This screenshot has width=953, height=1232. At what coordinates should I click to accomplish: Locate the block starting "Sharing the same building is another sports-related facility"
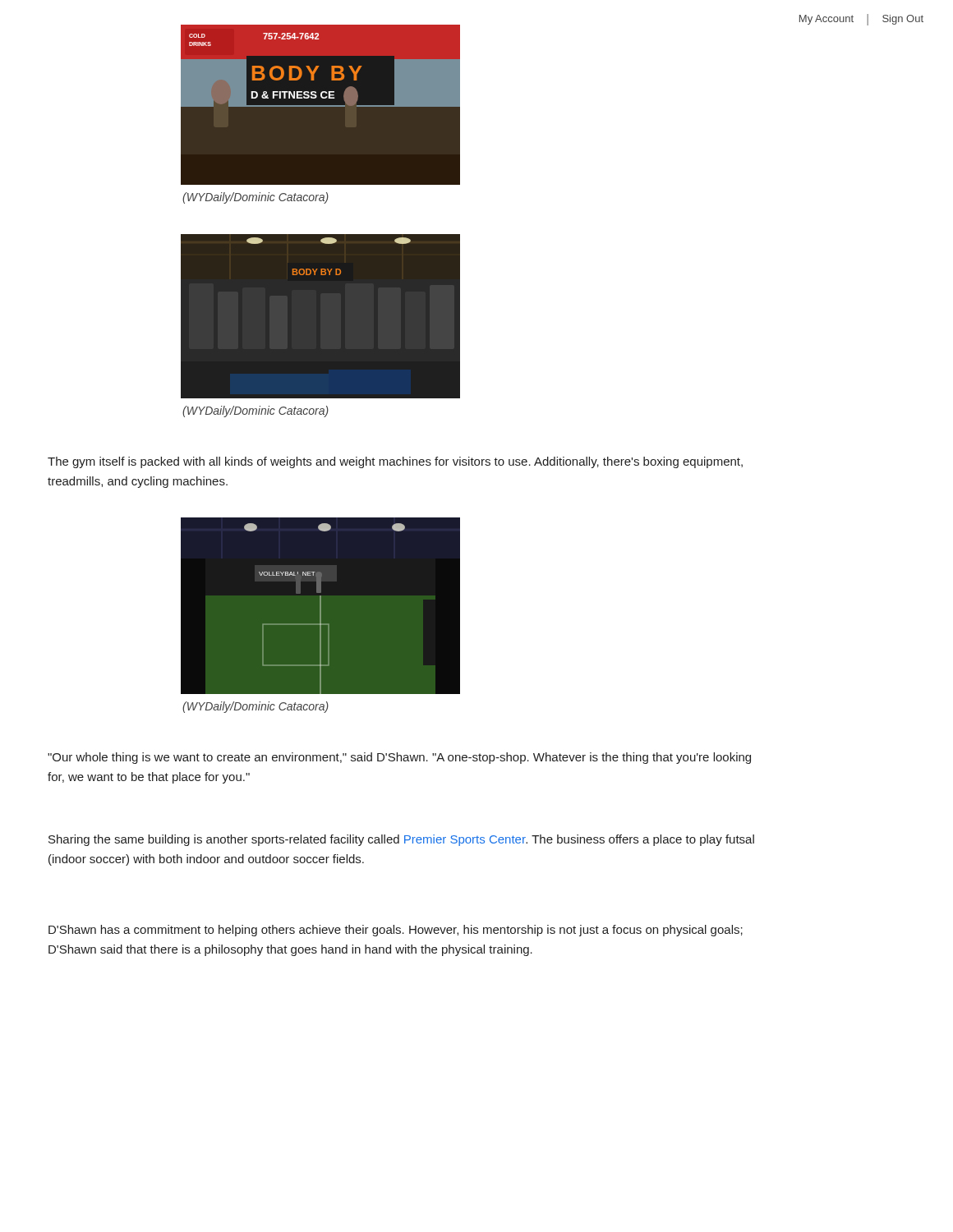coord(401,849)
